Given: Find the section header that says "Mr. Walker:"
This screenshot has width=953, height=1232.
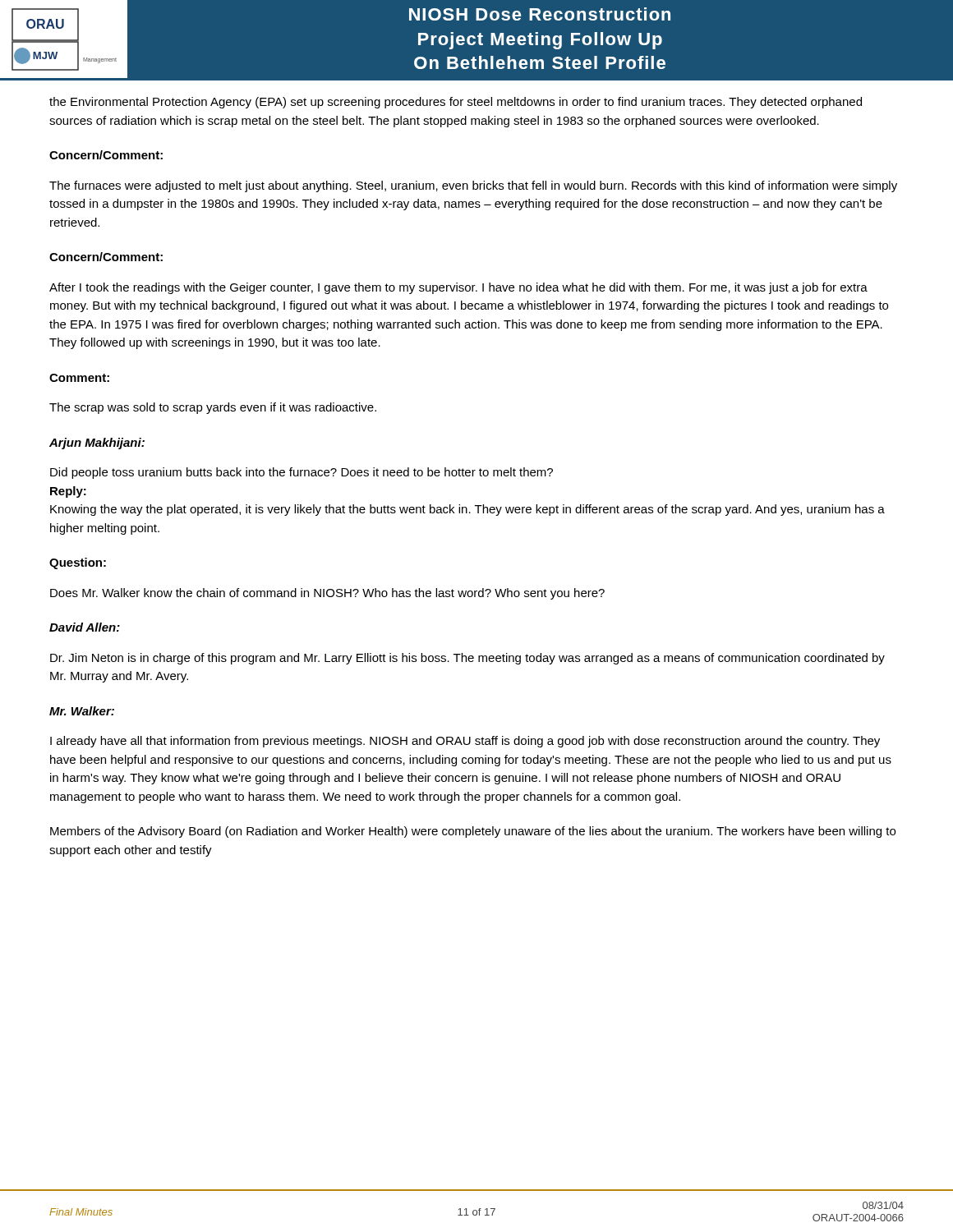Looking at the screenshot, I should pos(82,711).
